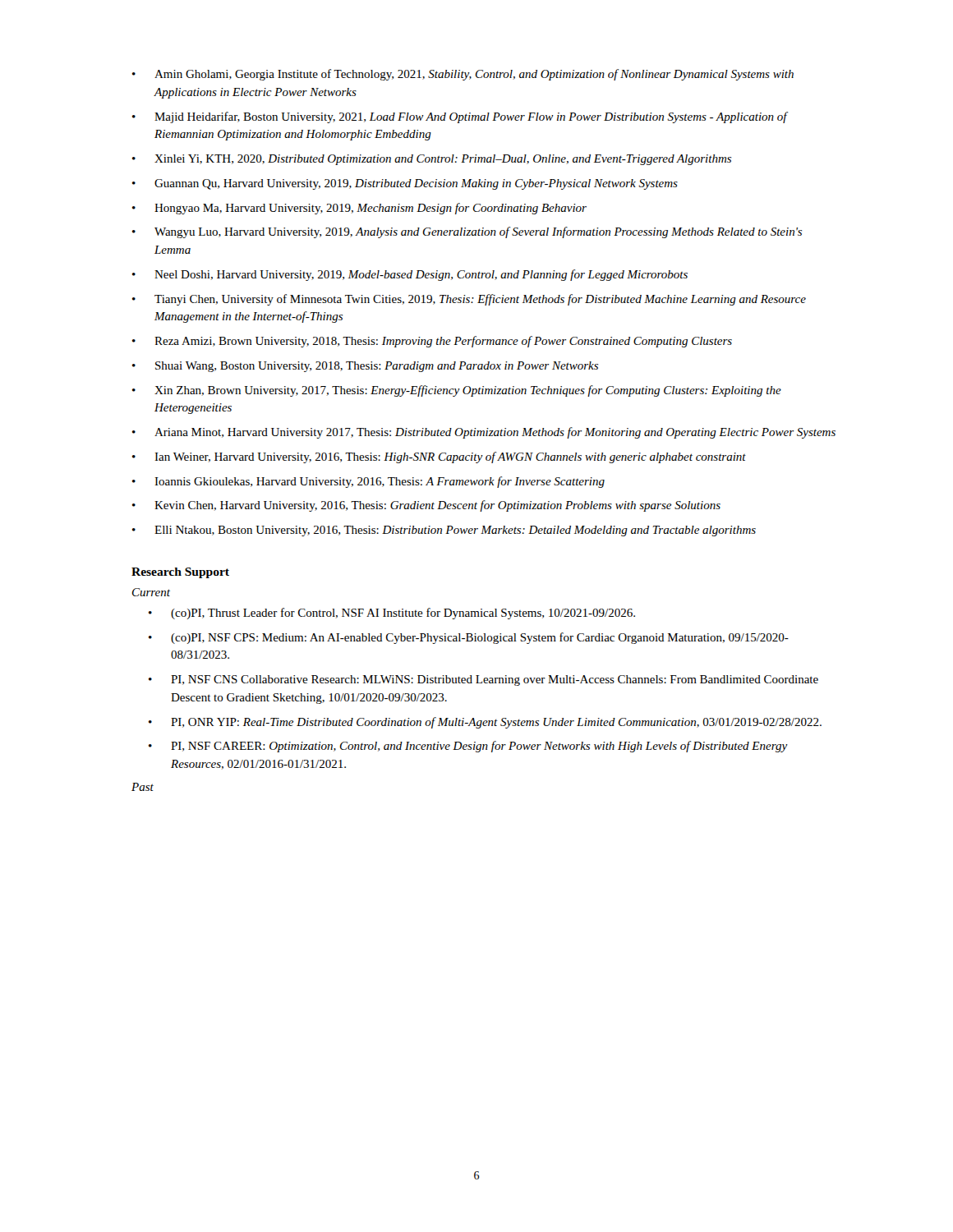Point to the region starting "• Amin Gholami, Georgia Institute of Technology, 2021,"
Image resolution: width=953 pixels, height=1232 pixels.
485,84
